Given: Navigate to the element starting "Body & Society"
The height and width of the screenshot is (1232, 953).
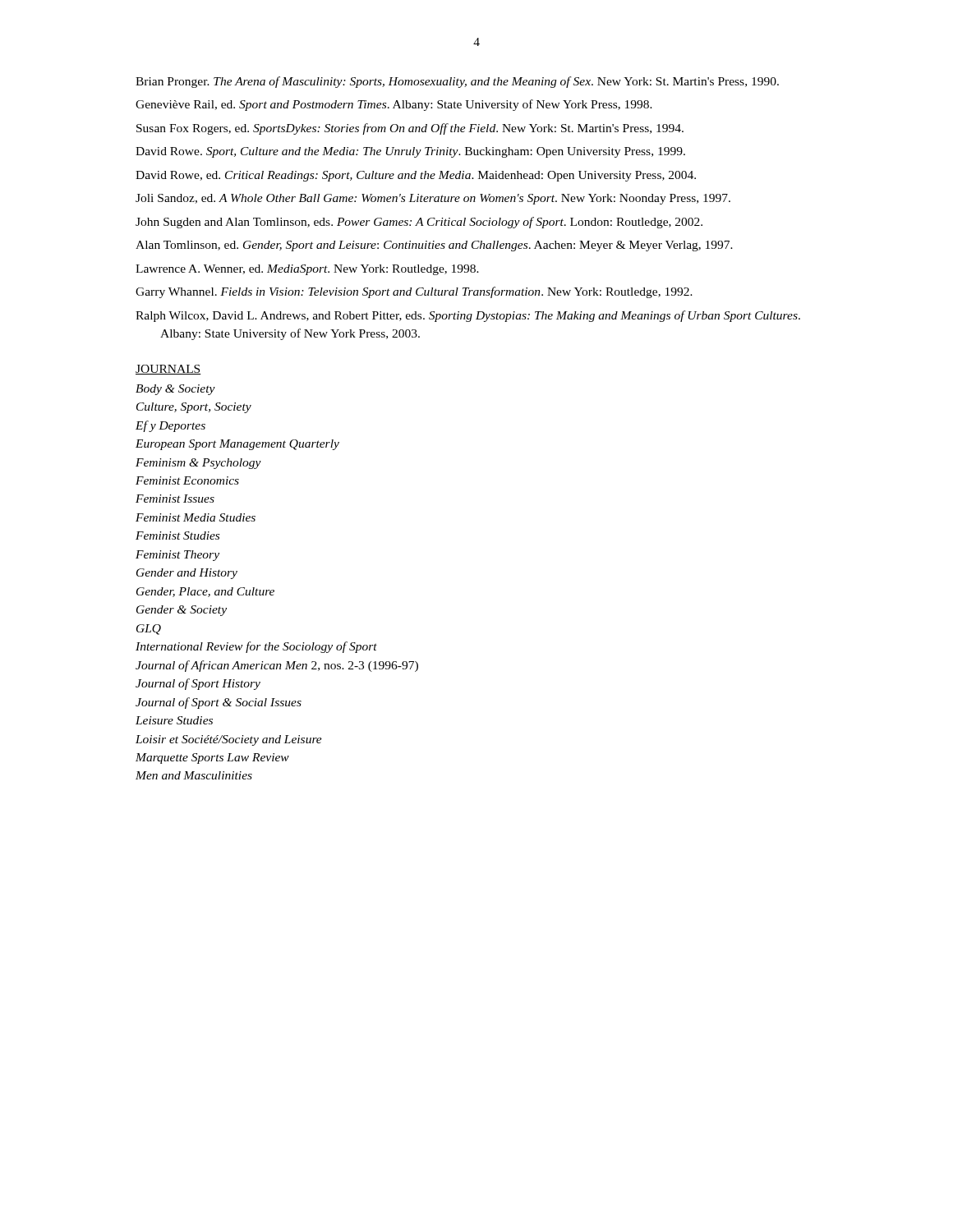Looking at the screenshot, I should coord(175,388).
